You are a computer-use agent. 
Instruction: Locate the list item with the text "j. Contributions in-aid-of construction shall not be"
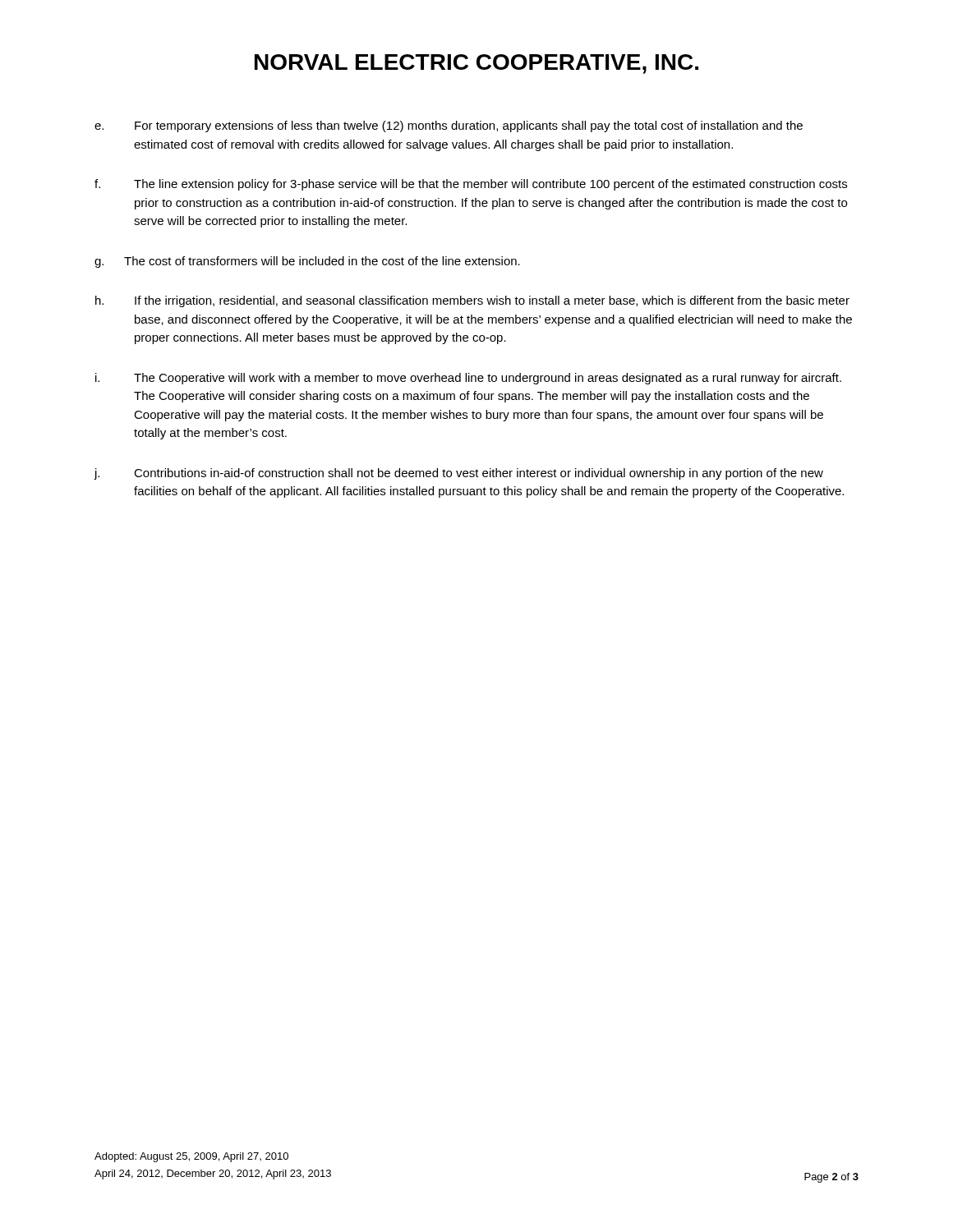coord(476,482)
